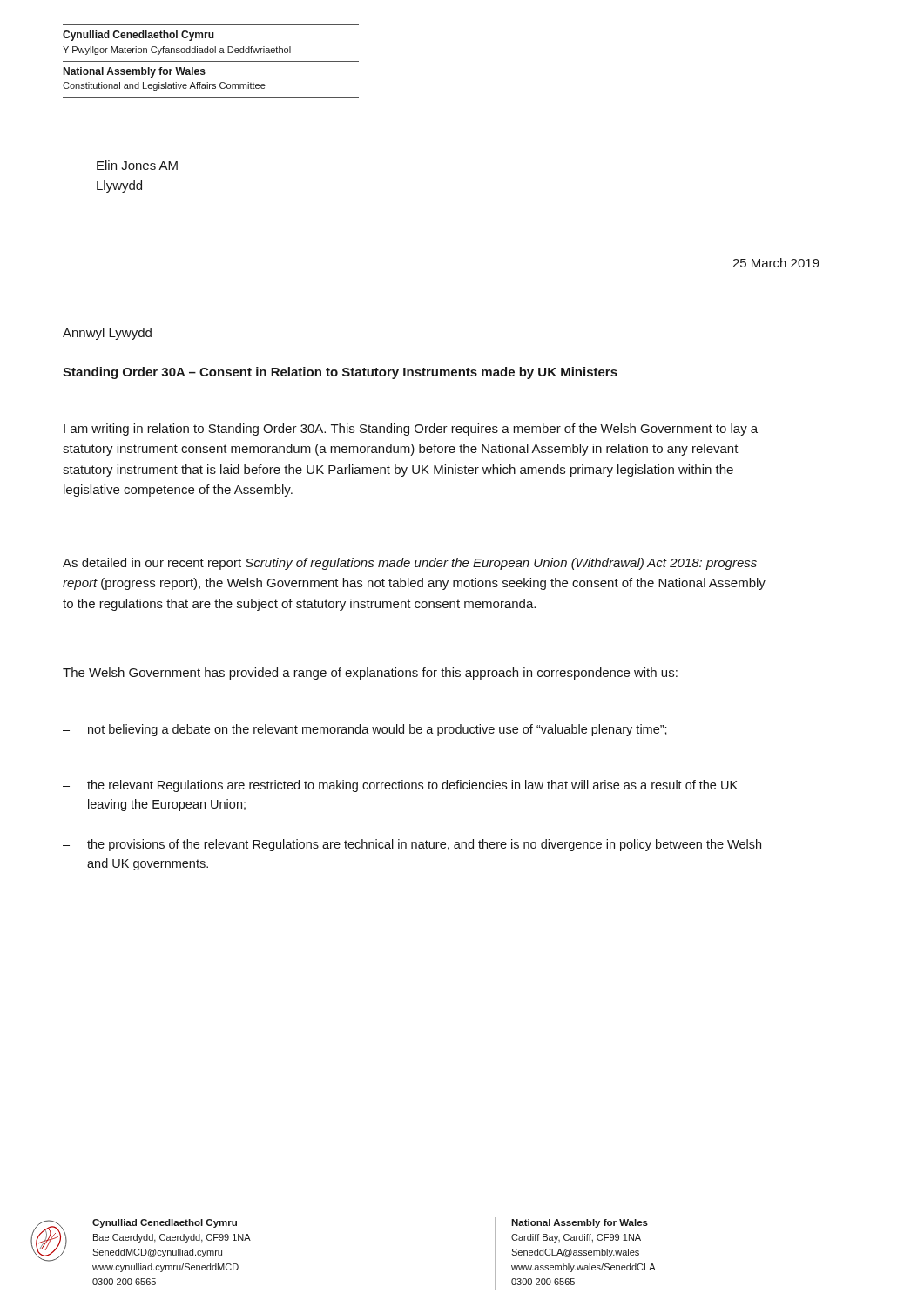Find the text block starting "Standing Order 30A – Consent in"
Image resolution: width=924 pixels, height=1307 pixels.
point(411,372)
